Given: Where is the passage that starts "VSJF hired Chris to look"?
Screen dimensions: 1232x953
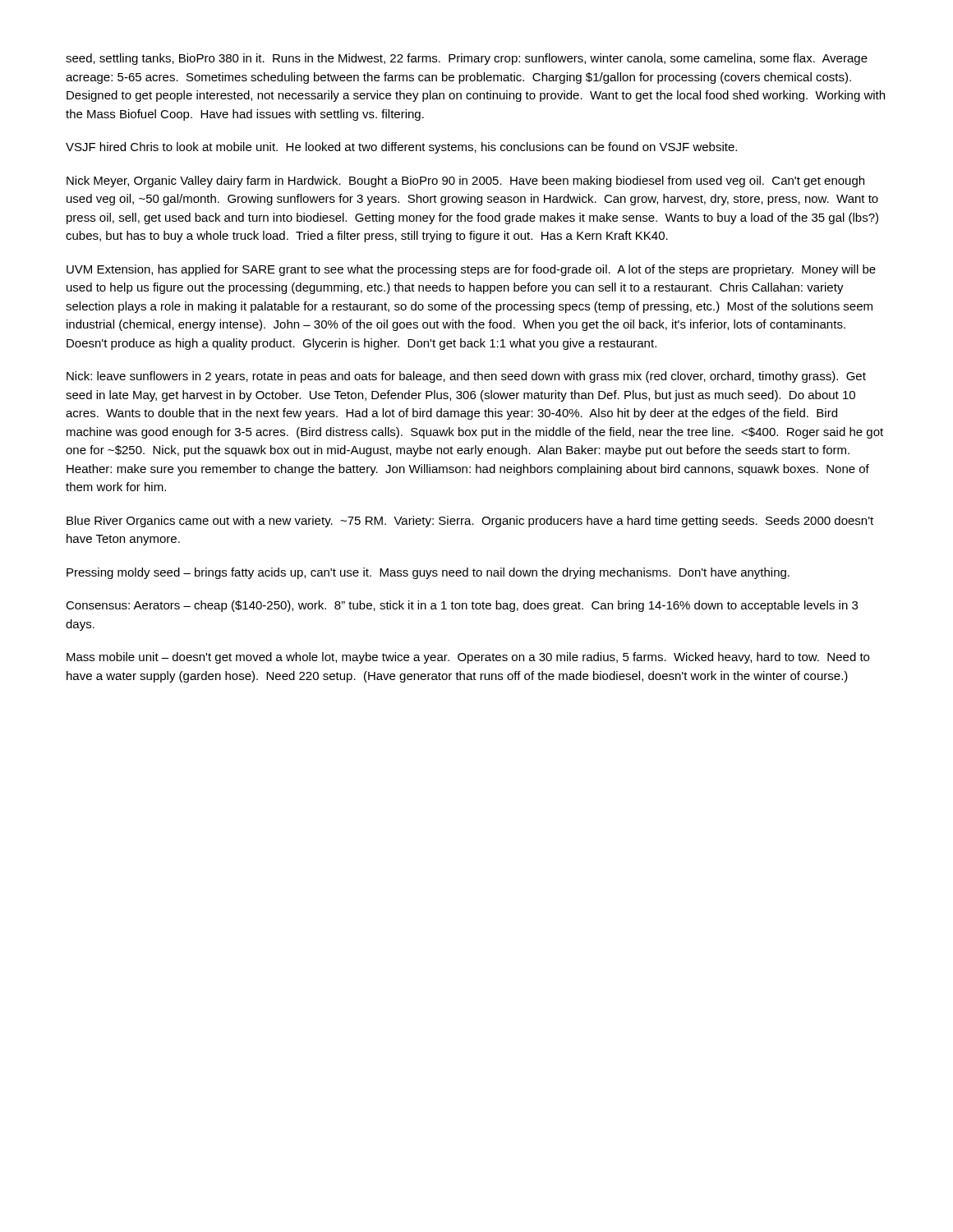Looking at the screenshot, I should [x=402, y=147].
